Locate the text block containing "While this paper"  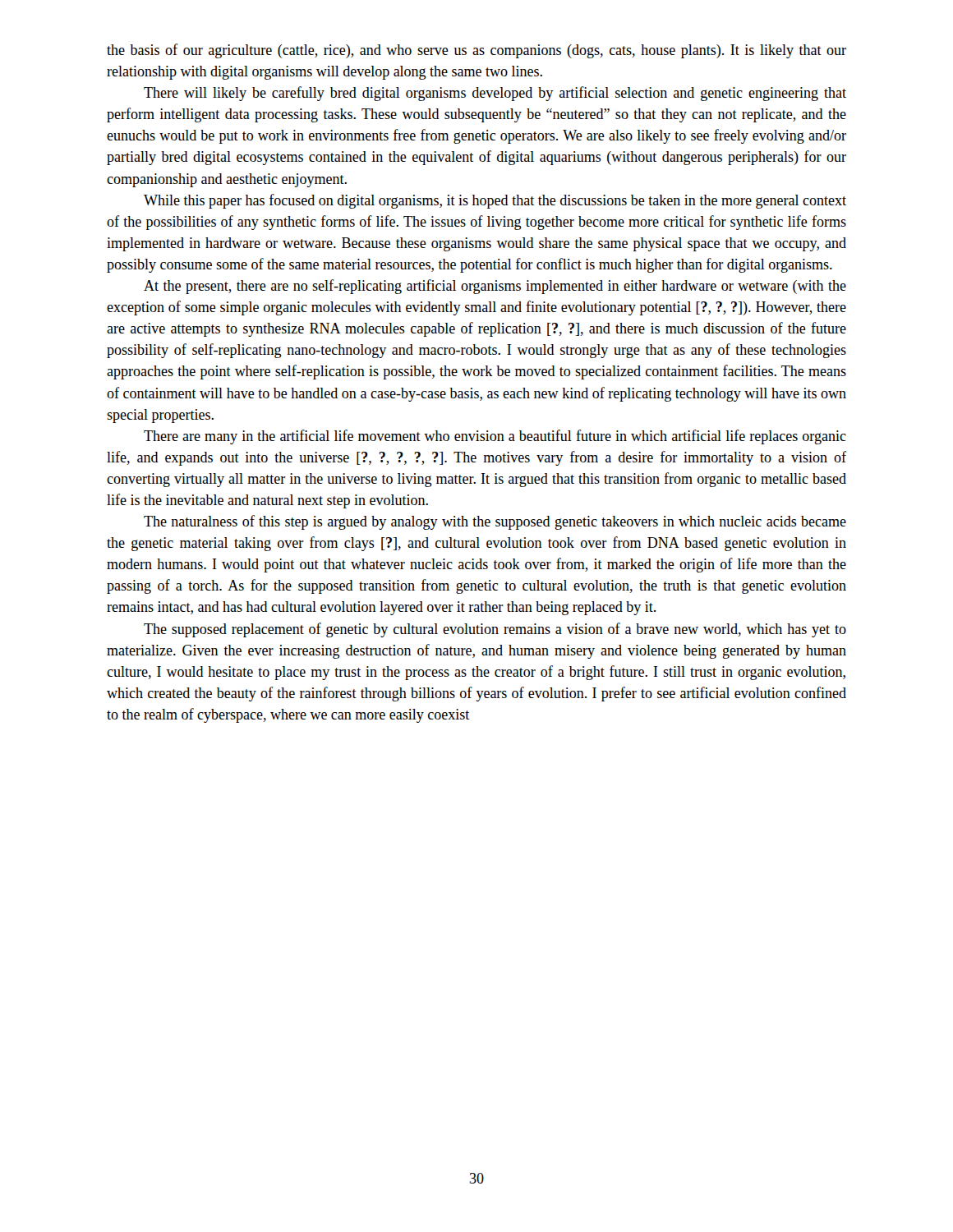pos(476,232)
